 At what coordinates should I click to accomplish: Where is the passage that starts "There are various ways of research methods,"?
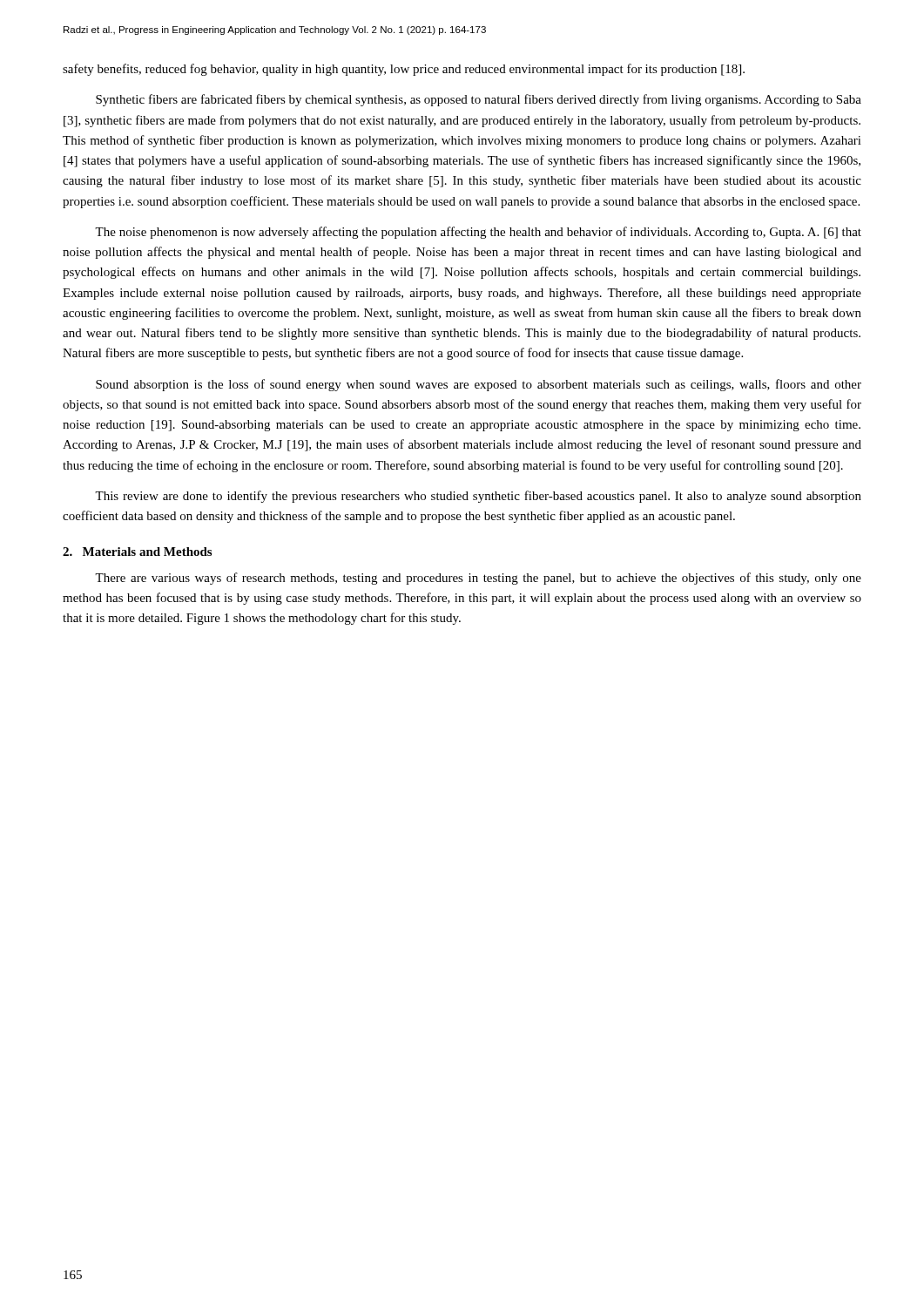(462, 598)
